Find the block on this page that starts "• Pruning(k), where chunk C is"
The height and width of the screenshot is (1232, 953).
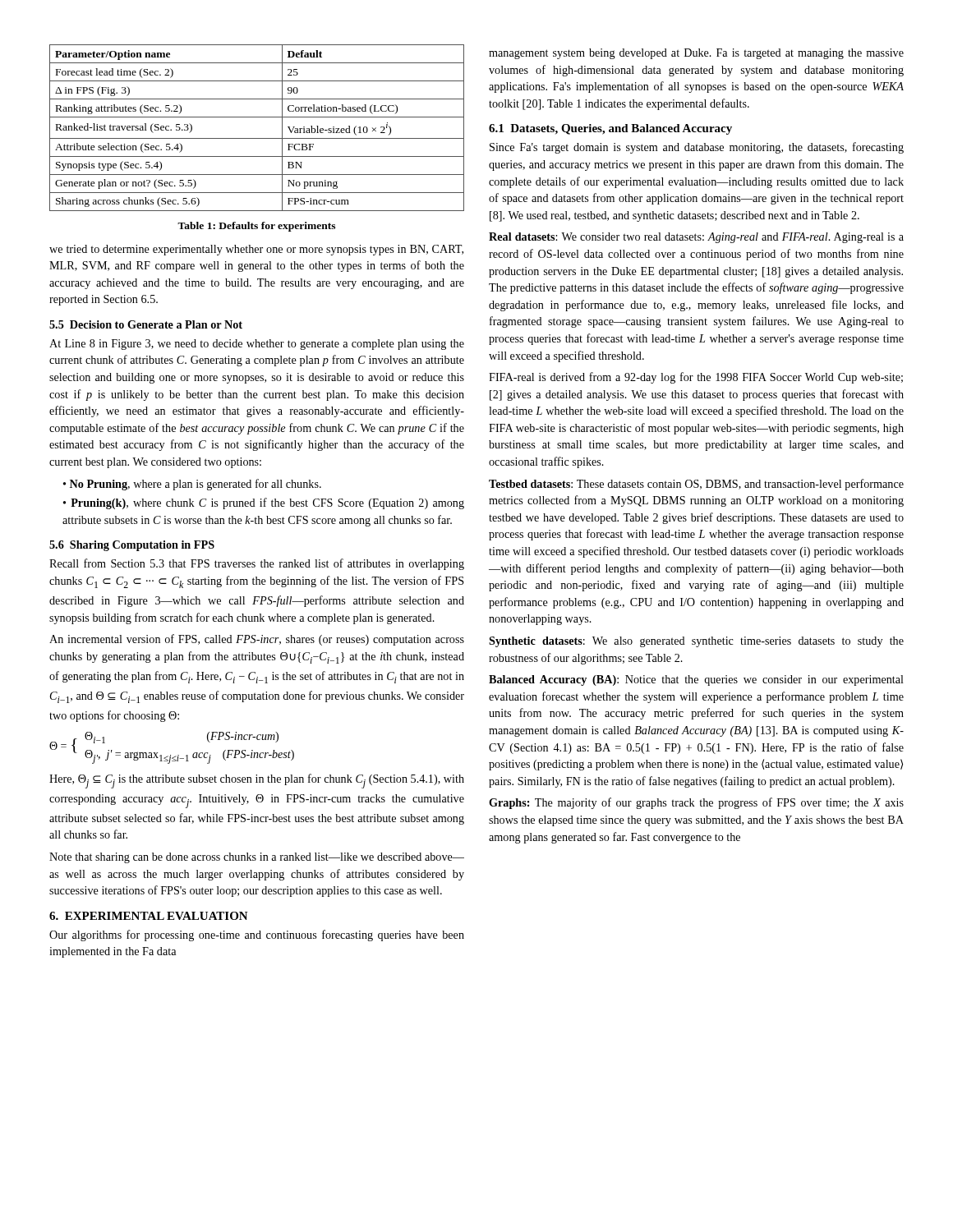pyautogui.click(x=263, y=511)
